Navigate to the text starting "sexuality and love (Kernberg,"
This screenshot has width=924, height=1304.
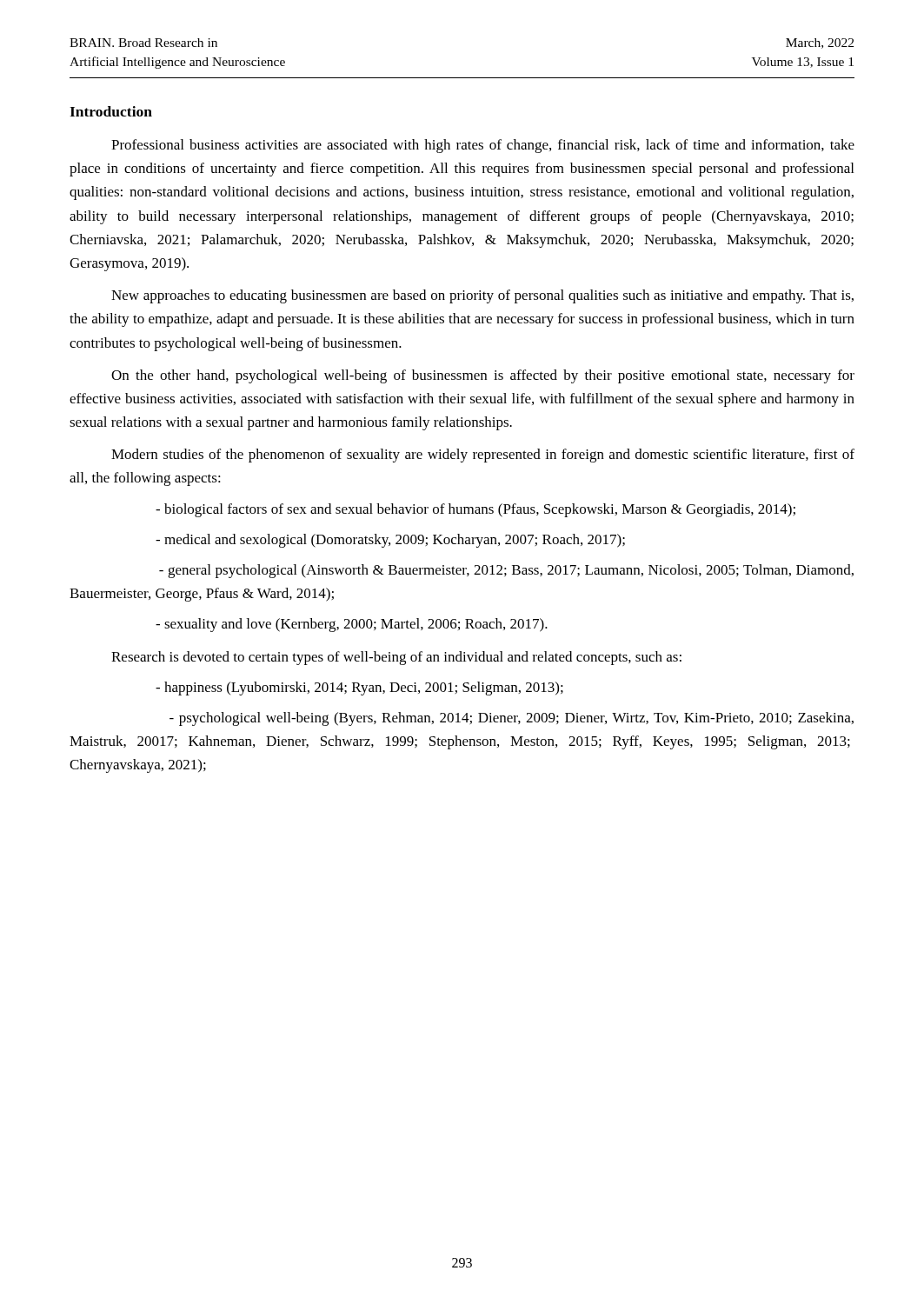click(330, 624)
